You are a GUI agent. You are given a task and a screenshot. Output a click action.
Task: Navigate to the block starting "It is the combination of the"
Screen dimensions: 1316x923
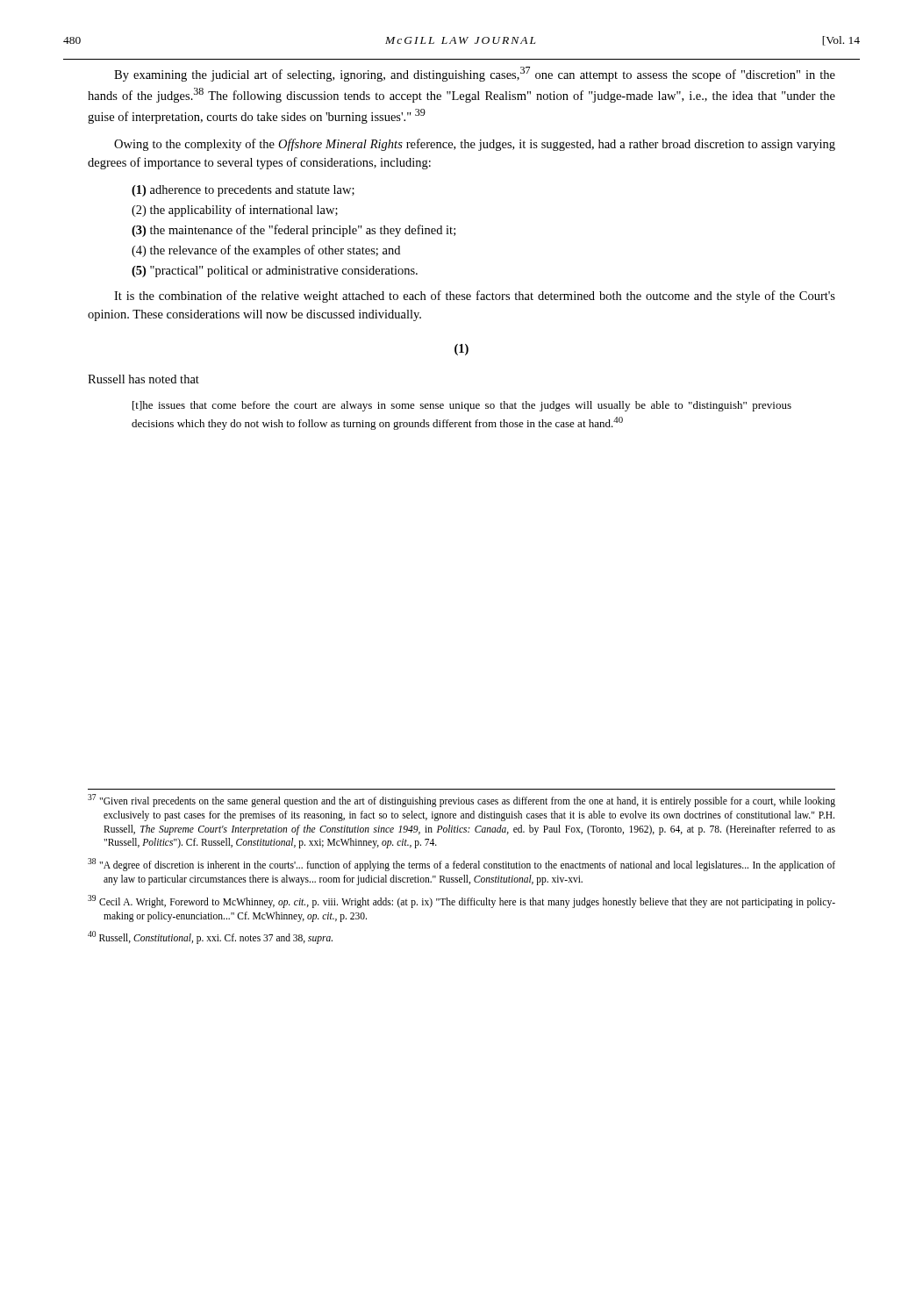[x=462, y=305]
